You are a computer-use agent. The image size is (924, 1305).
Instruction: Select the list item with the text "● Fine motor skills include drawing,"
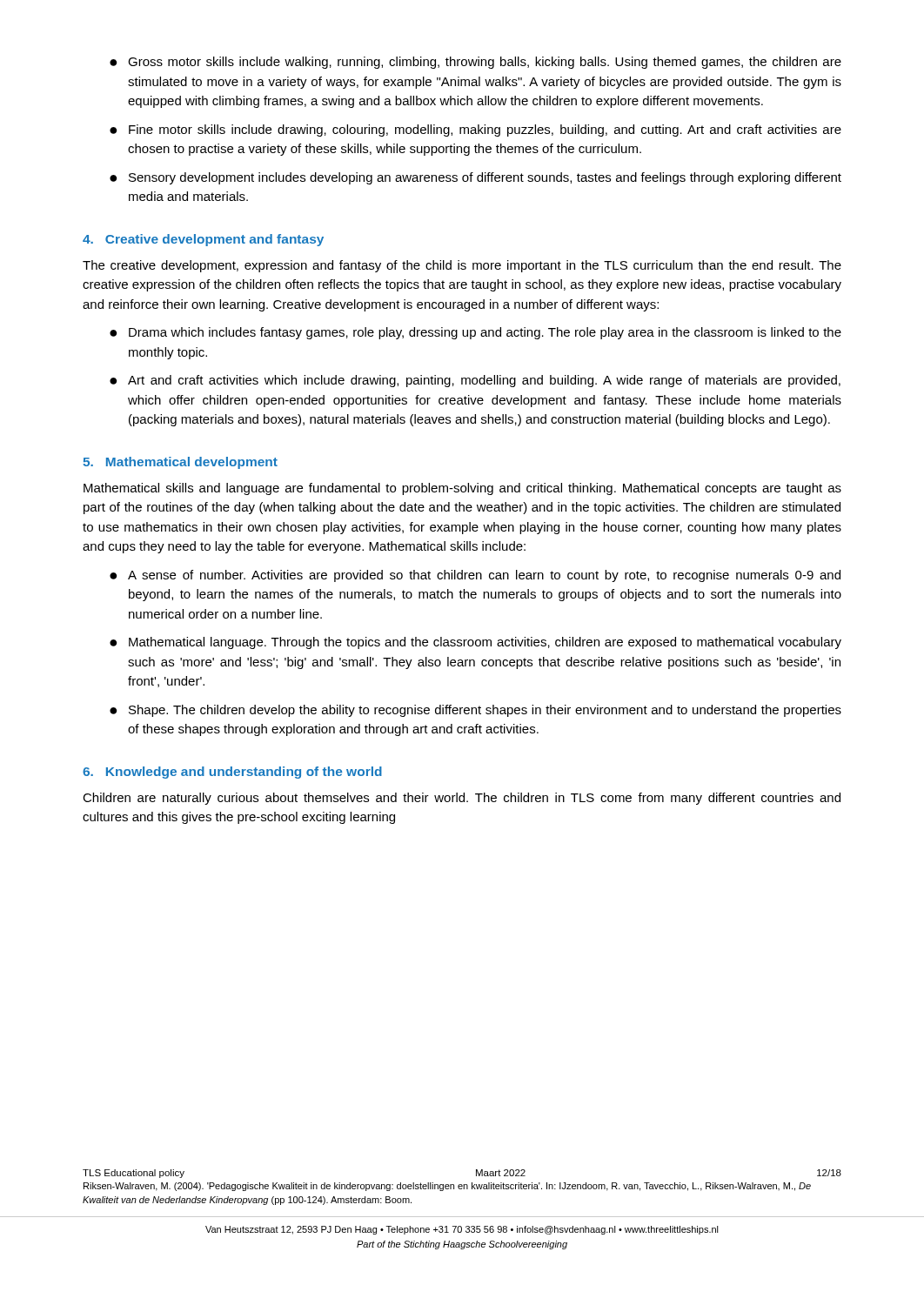click(x=475, y=139)
